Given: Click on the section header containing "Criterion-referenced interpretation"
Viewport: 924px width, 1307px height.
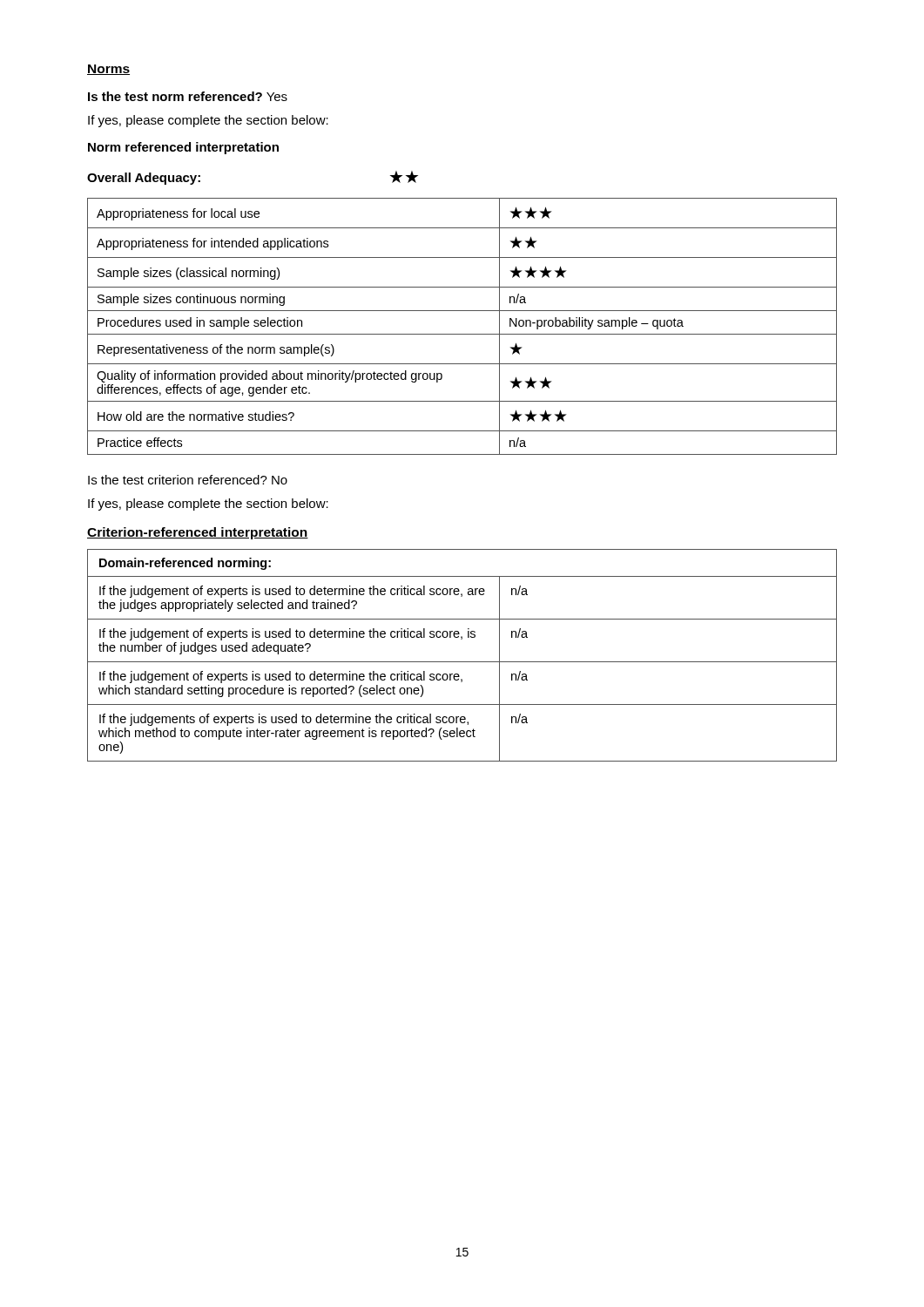Looking at the screenshot, I should tap(197, 532).
